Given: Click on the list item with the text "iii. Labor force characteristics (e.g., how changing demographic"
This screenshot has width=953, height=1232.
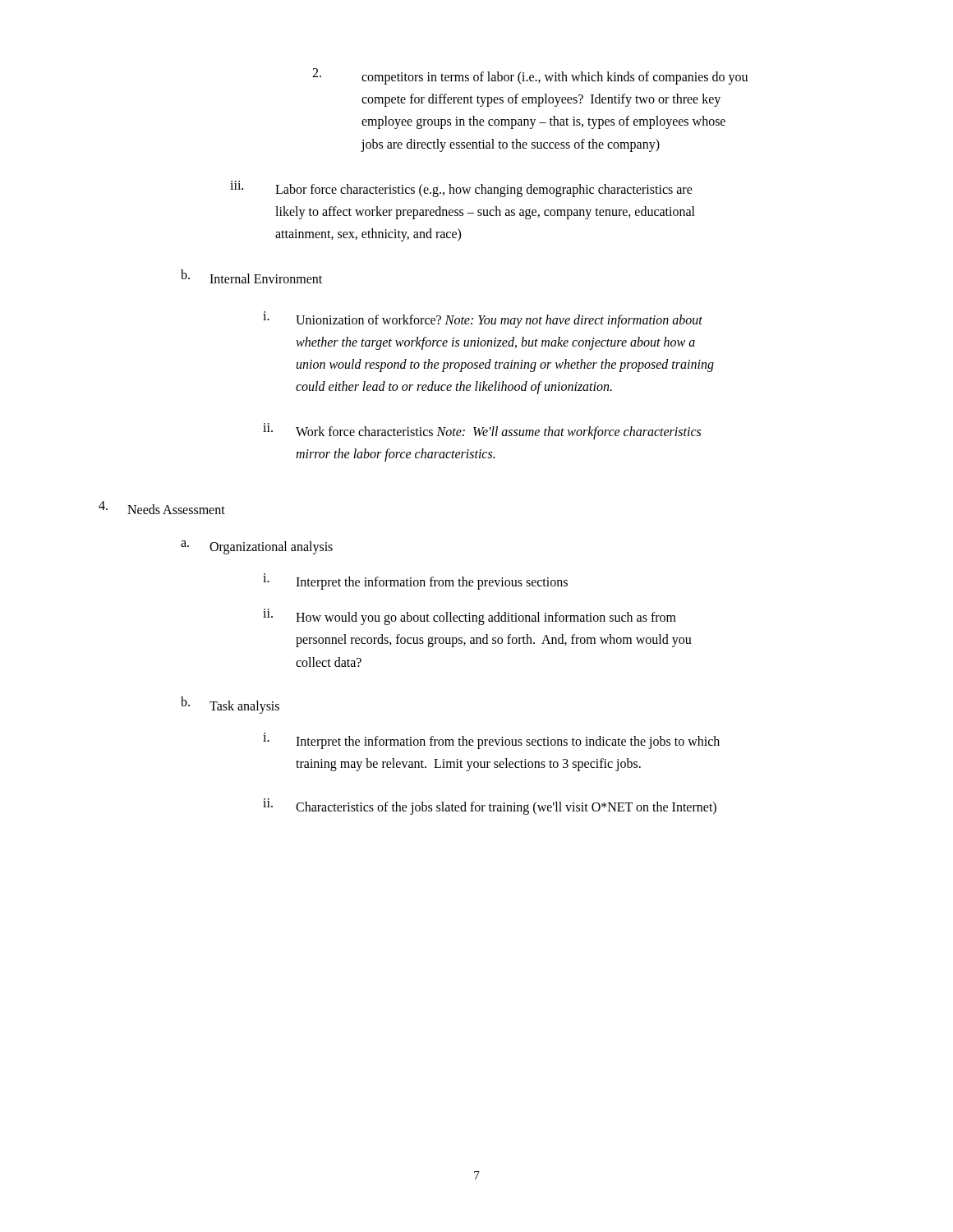Looking at the screenshot, I should click(542, 212).
